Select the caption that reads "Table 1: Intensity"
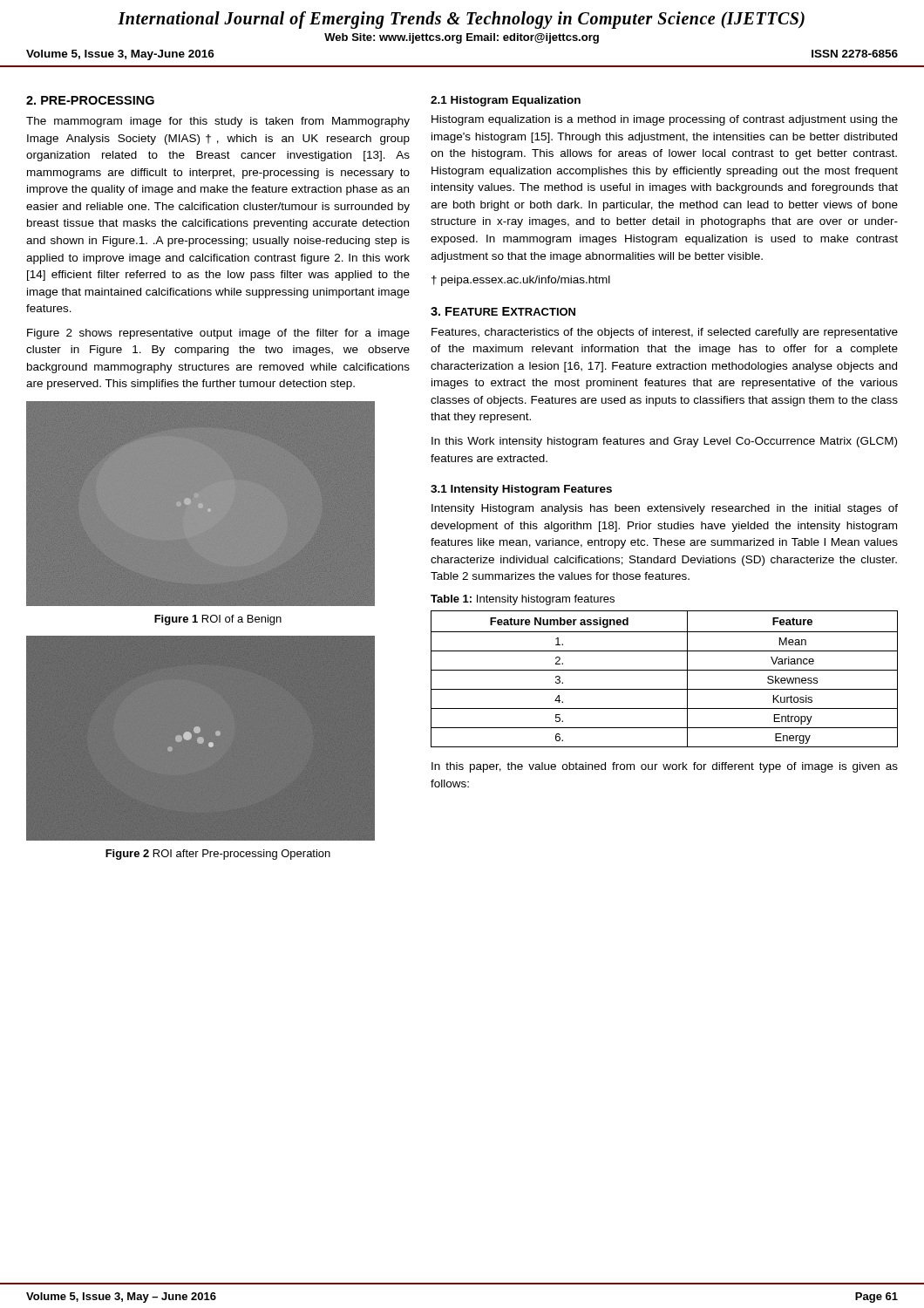This screenshot has height=1308, width=924. tap(523, 599)
